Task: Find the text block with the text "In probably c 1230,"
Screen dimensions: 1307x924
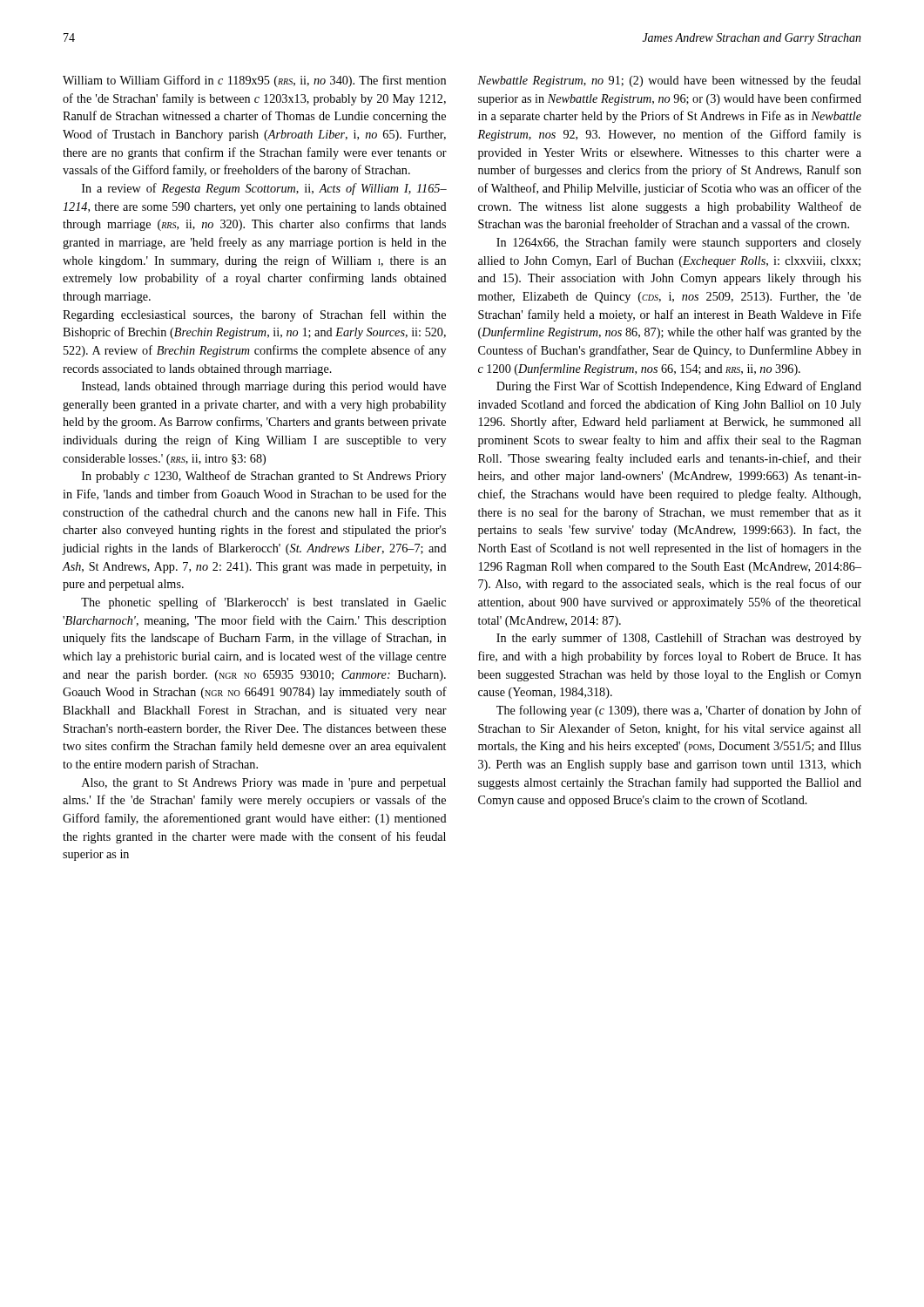Action: coord(255,530)
